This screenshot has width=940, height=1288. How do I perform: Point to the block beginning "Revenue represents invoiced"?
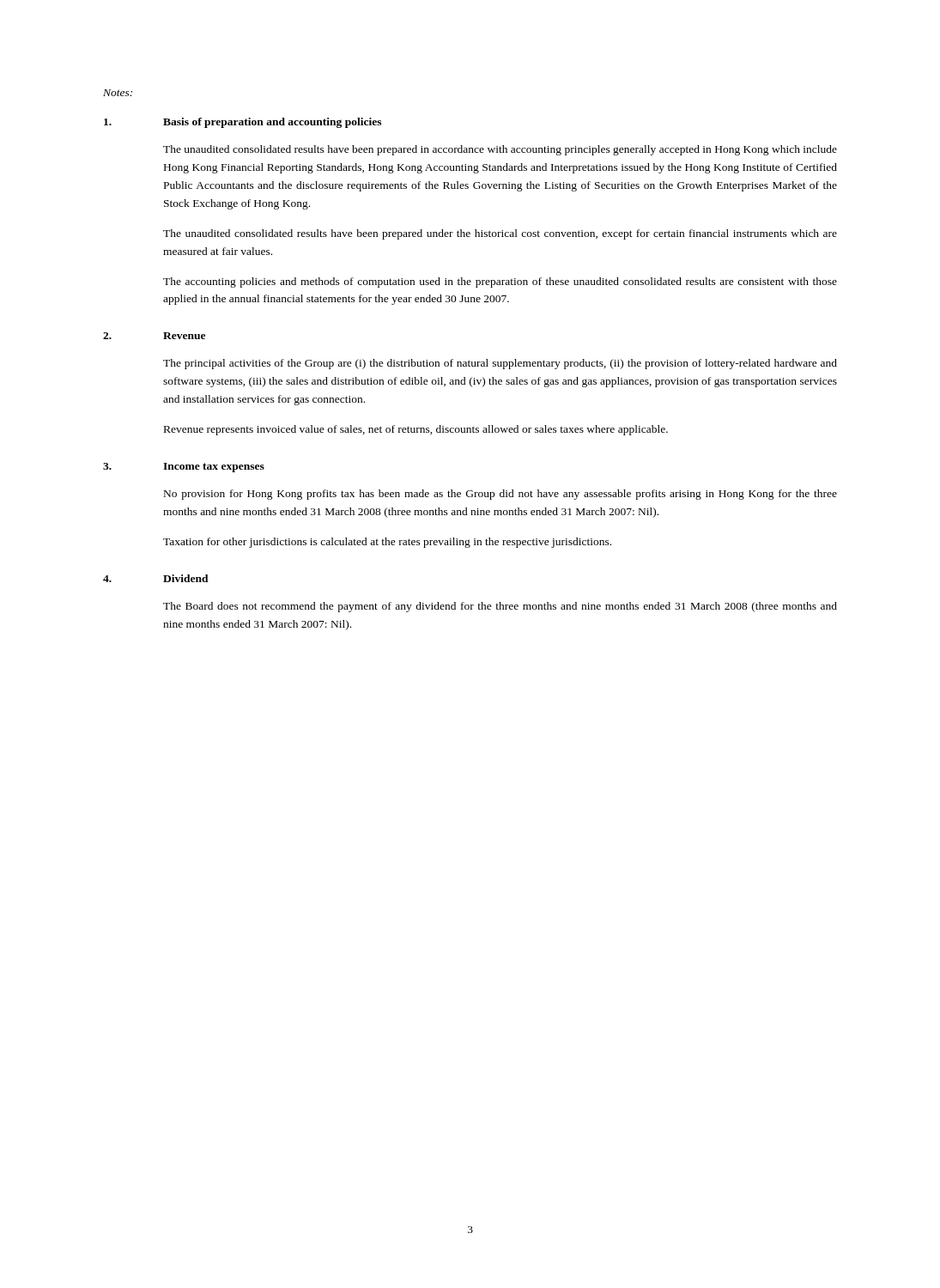pos(416,429)
